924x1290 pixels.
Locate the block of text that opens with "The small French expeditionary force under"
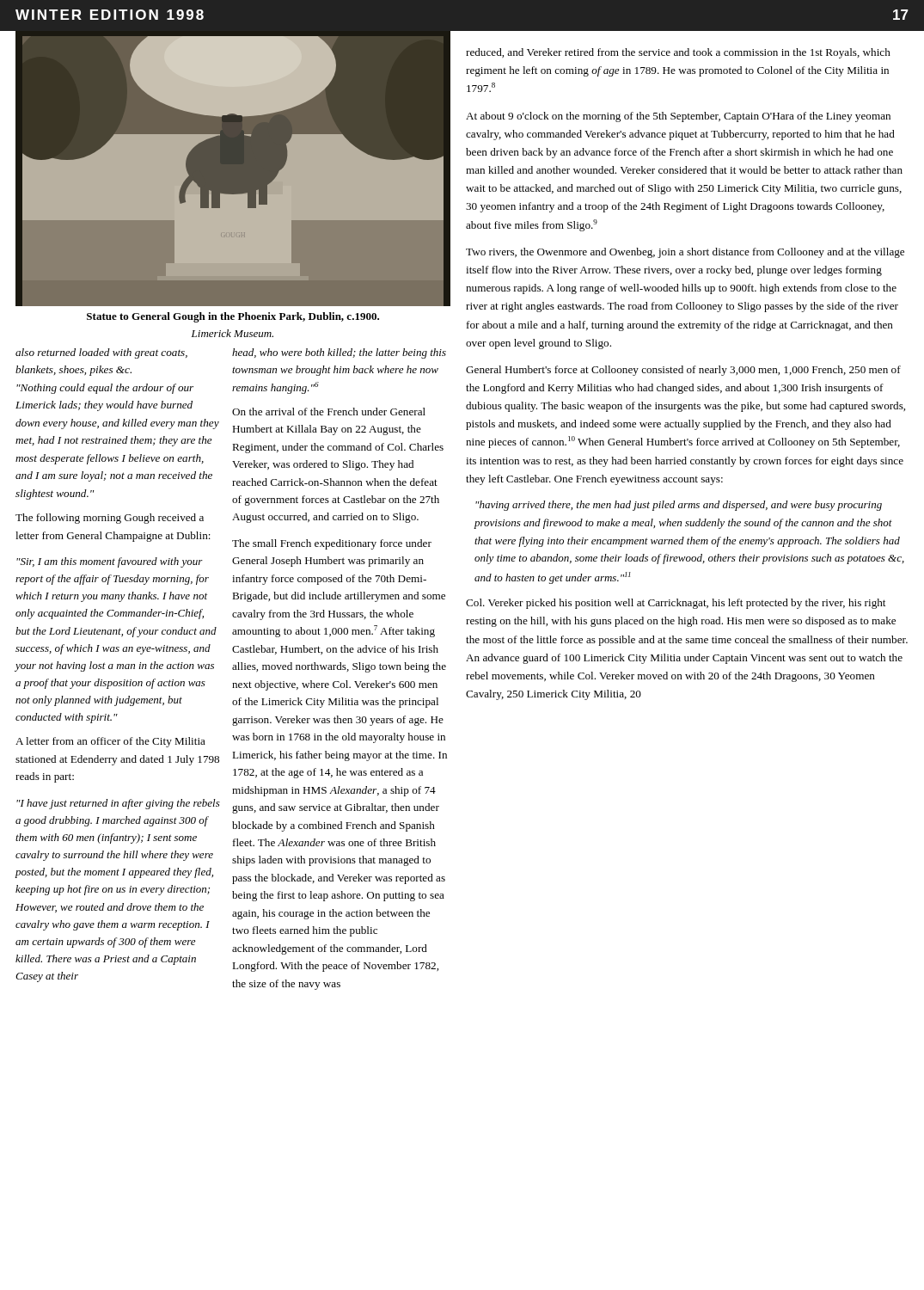[340, 763]
